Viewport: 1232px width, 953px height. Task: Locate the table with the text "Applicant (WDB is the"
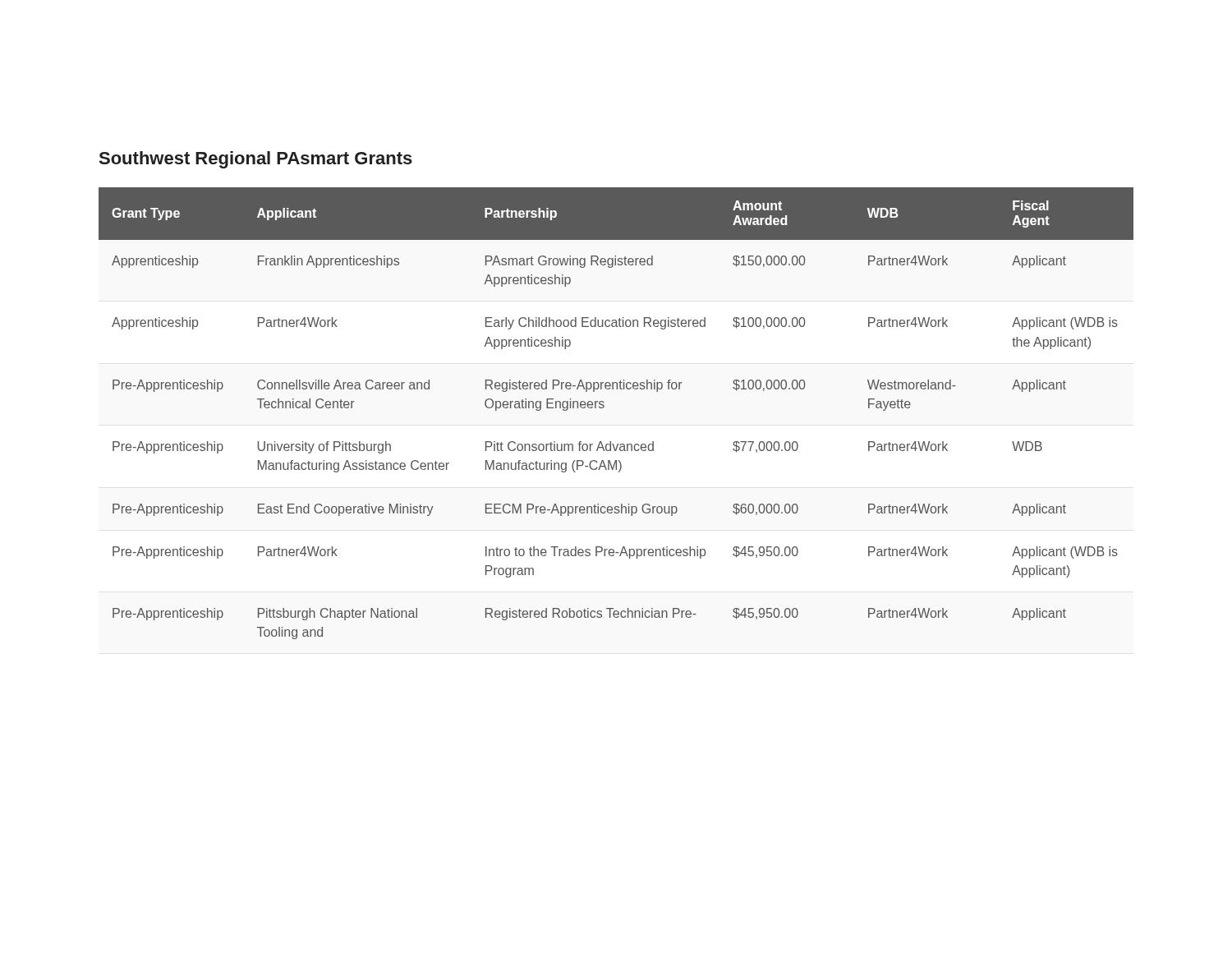click(616, 421)
